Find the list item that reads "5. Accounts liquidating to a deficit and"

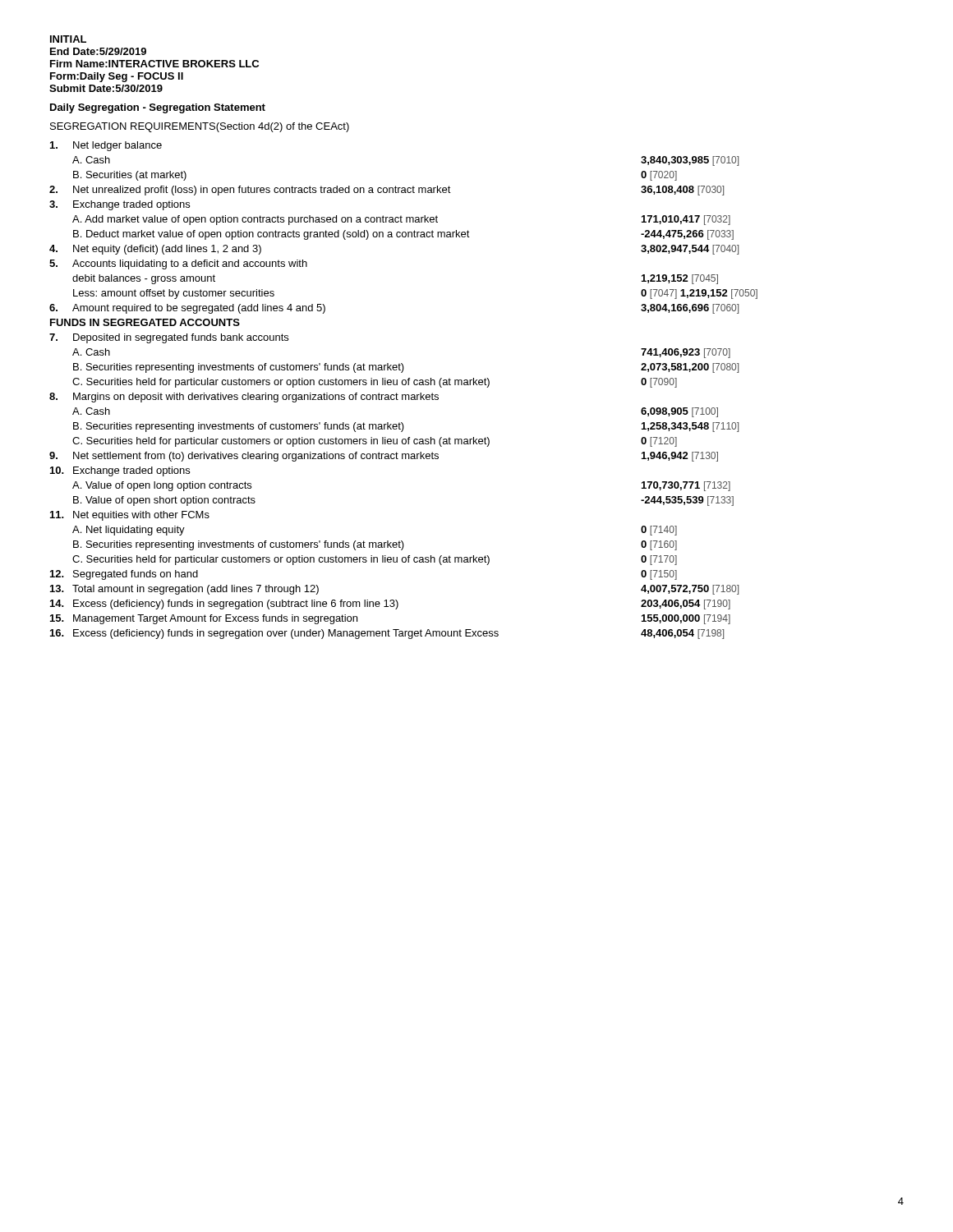pyautogui.click(x=178, y=264)
